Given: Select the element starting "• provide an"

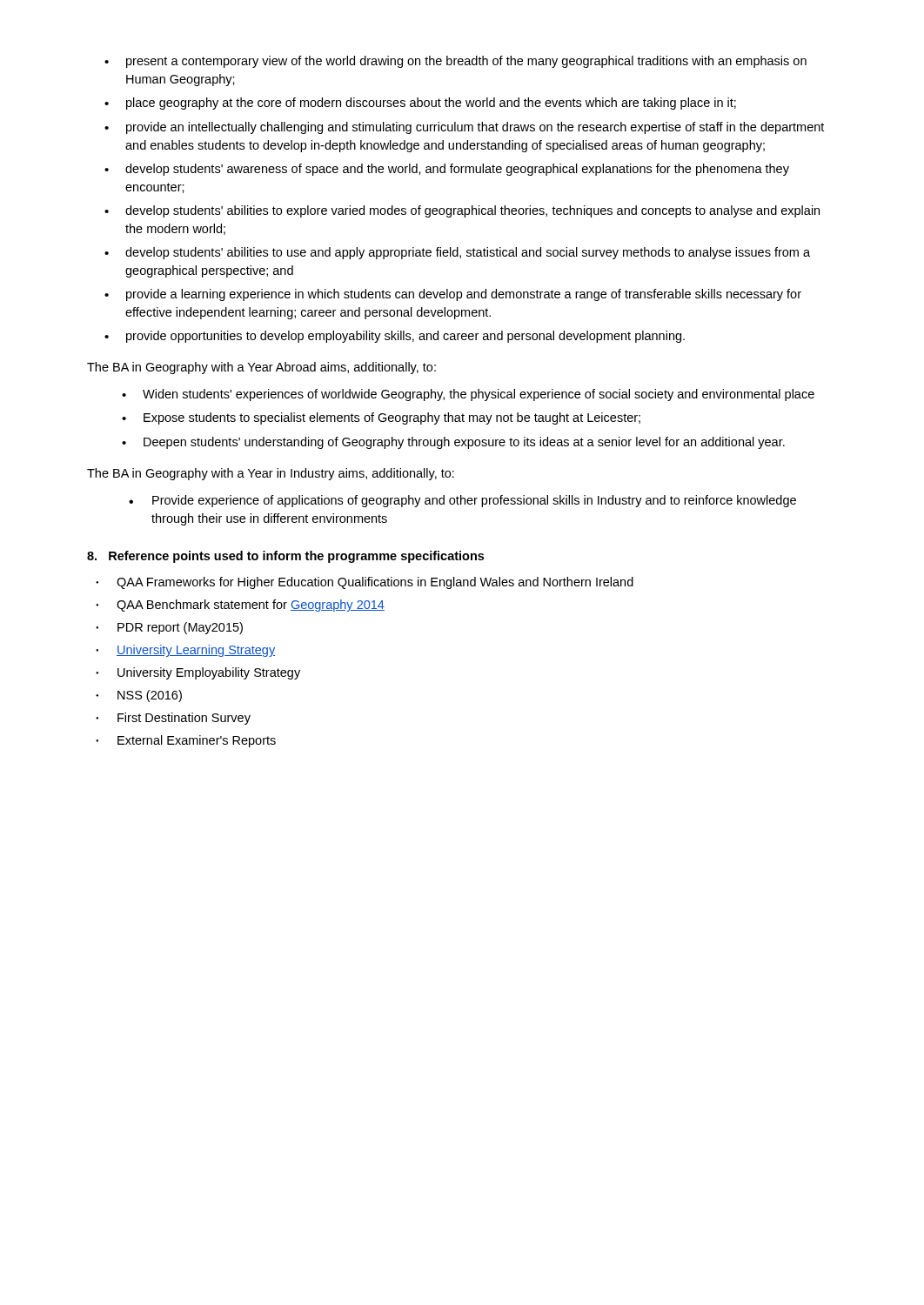Looking at the screenshot, I should point(471,136).
